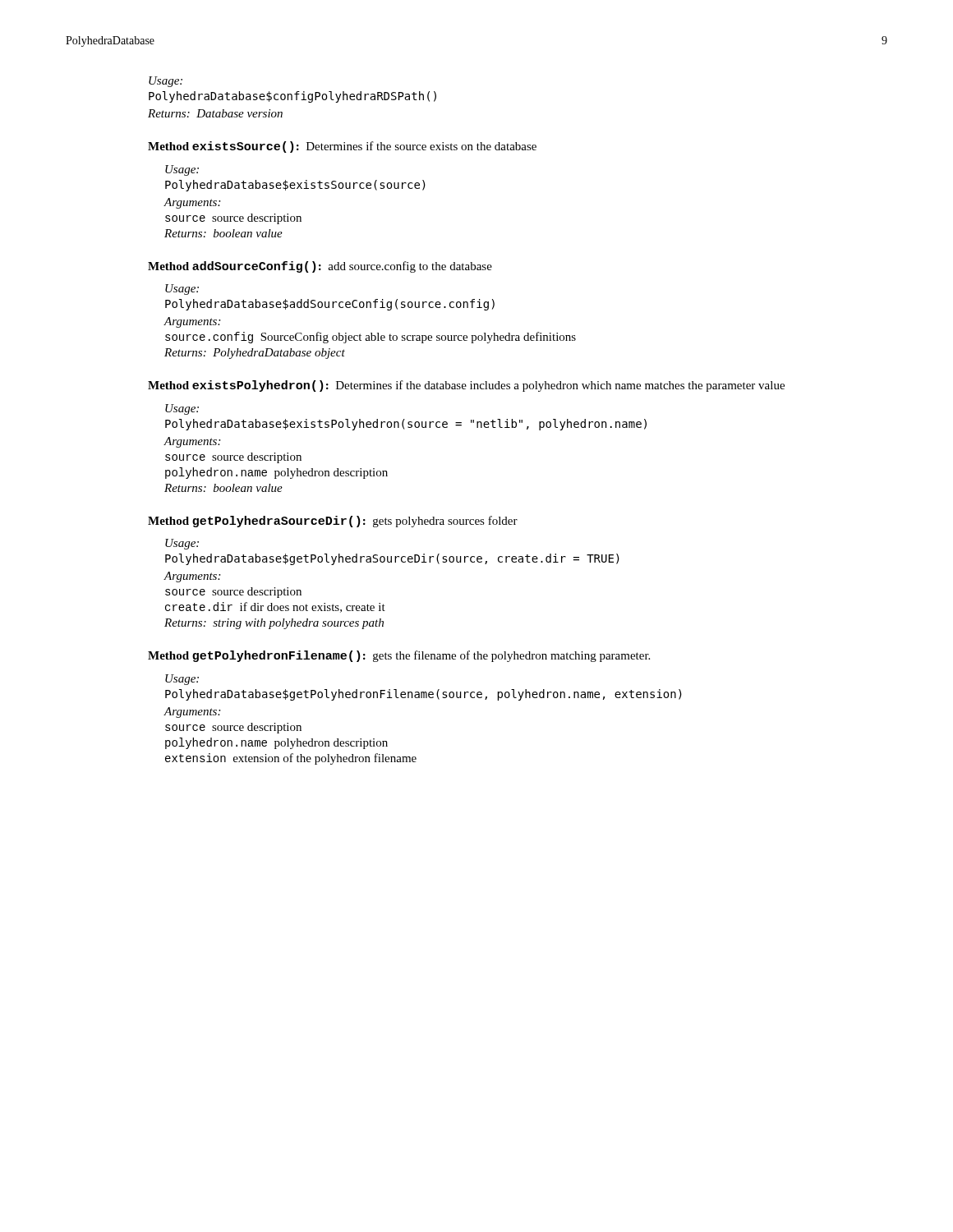Screen dimensions: 1232x953
Task: Select the block starting "Method existsSource(): Determines if the source exists"
Action: point(342,147)
